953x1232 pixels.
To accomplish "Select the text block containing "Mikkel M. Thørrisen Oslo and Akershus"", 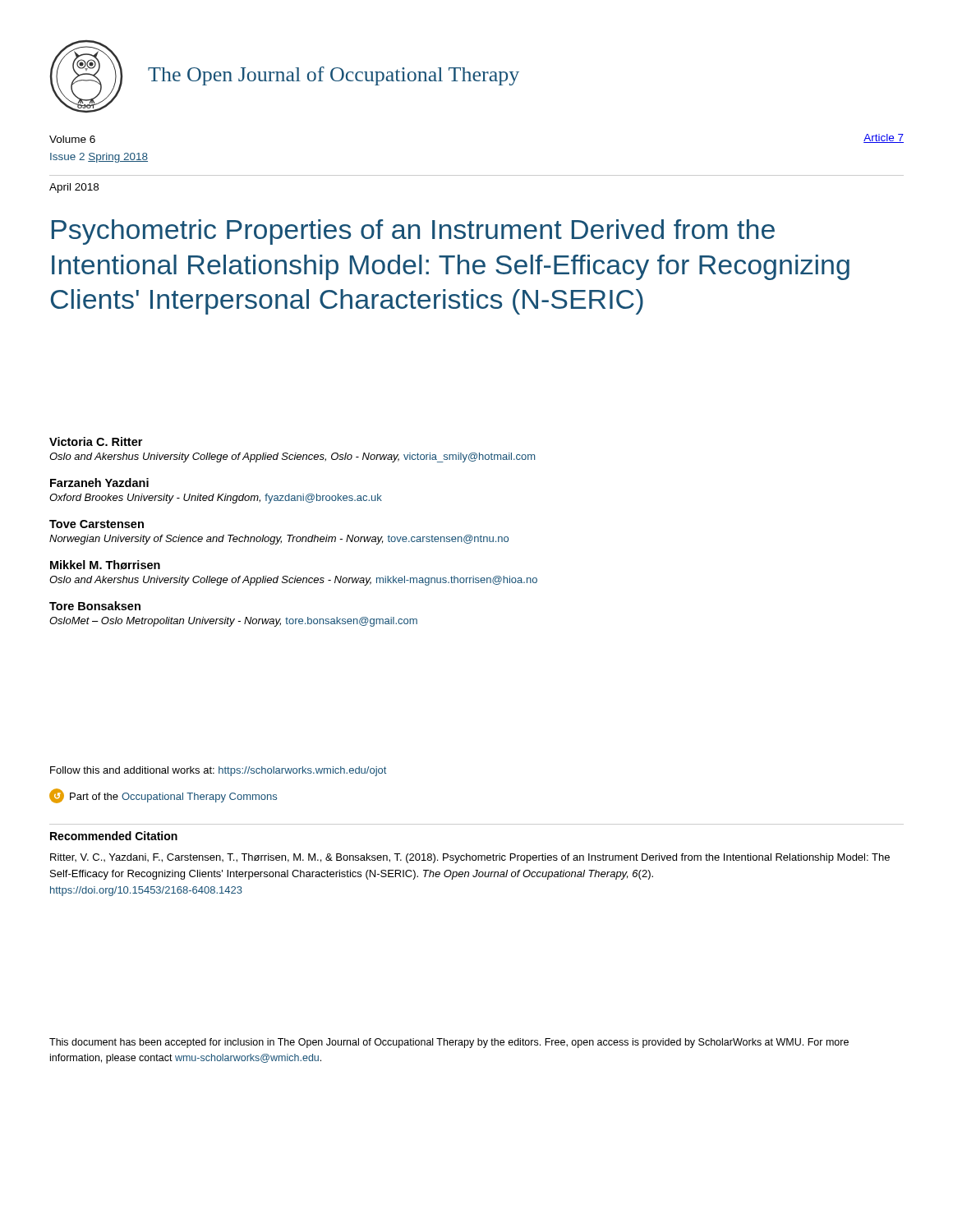I will coord(476,572).
